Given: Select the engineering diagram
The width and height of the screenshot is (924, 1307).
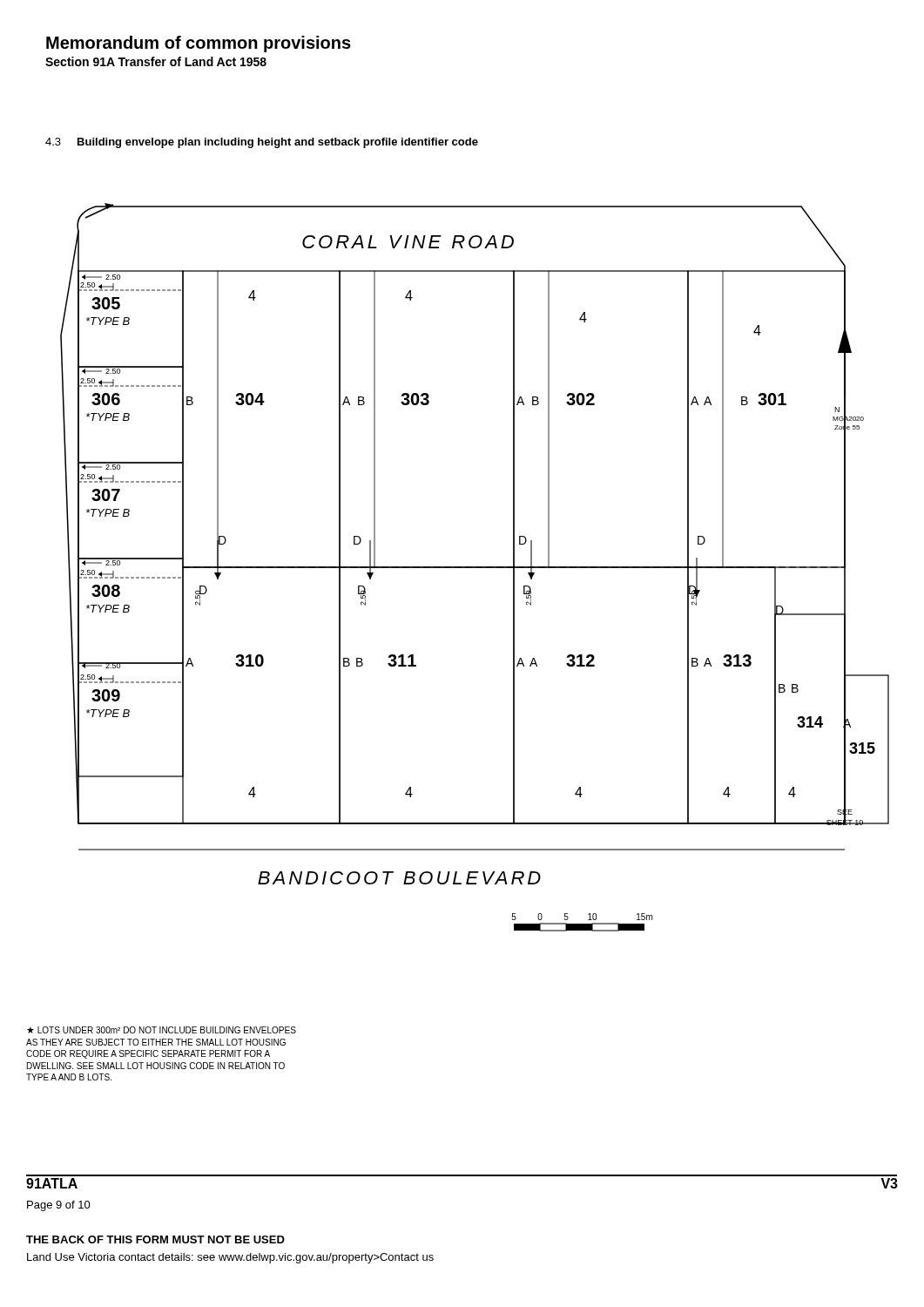Looking at the screenshot, I should click(462, 584).
